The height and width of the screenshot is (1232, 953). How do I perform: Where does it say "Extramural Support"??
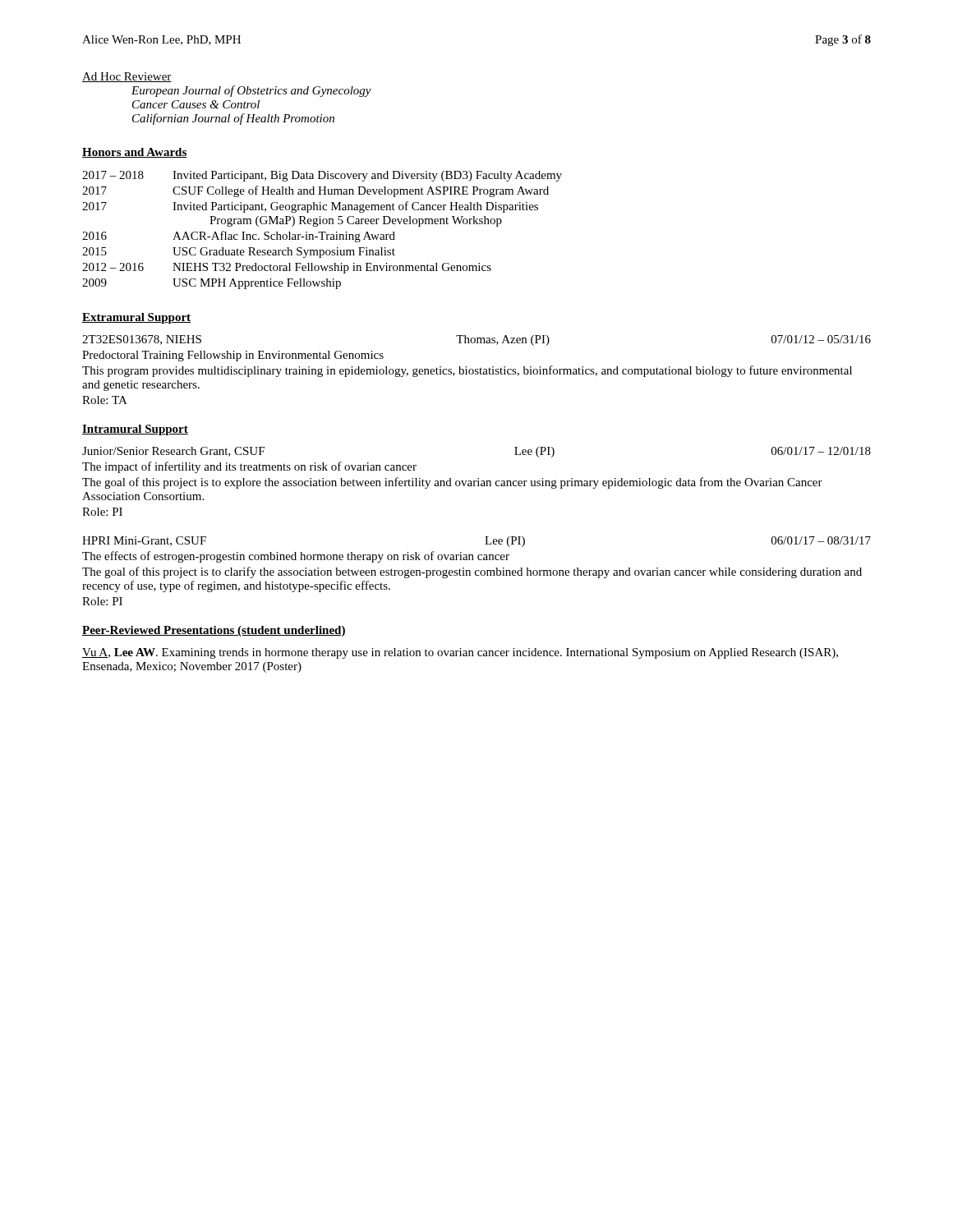[x=136, y=317]
